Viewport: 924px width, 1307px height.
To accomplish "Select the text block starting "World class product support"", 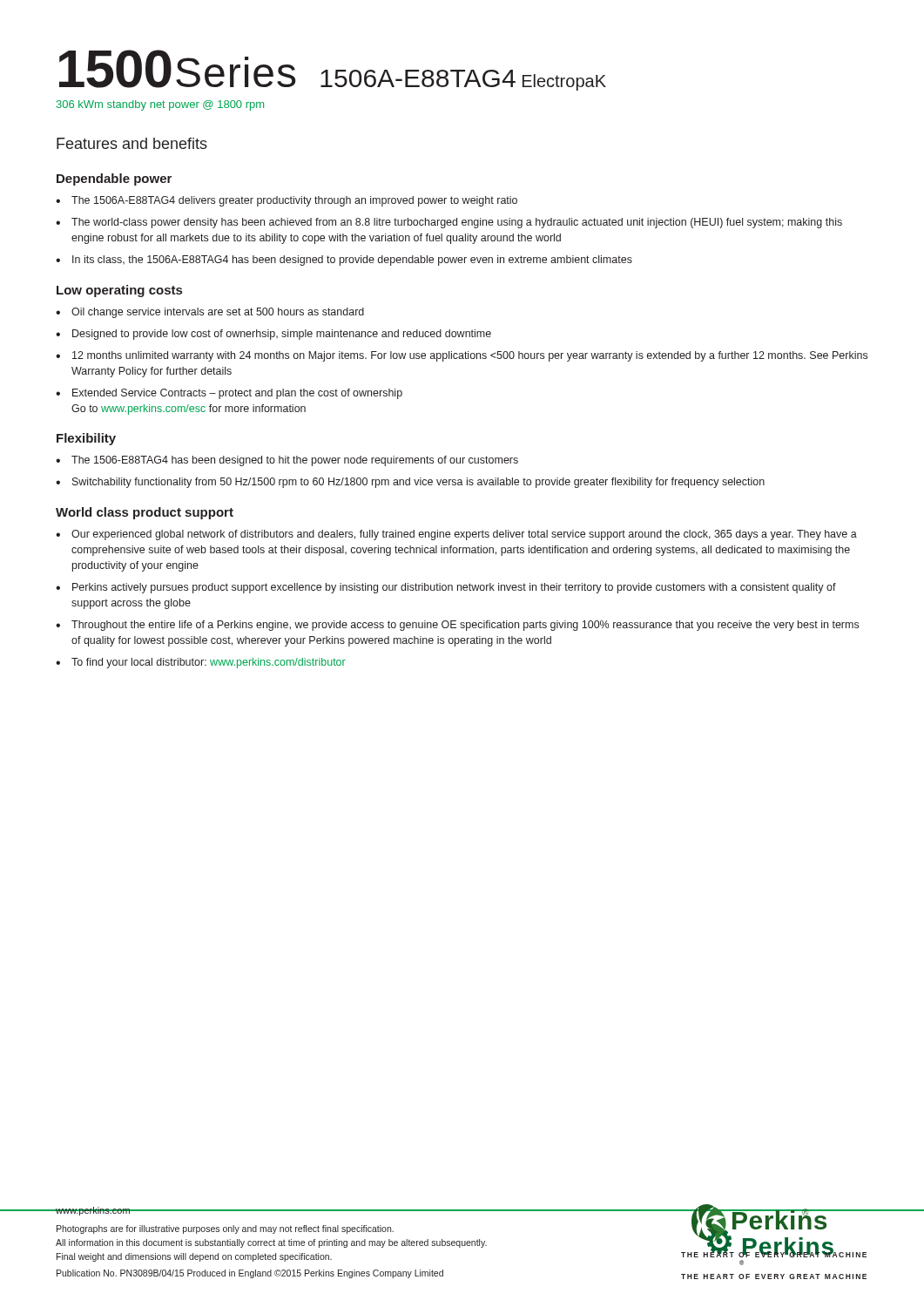I will 145,511.
